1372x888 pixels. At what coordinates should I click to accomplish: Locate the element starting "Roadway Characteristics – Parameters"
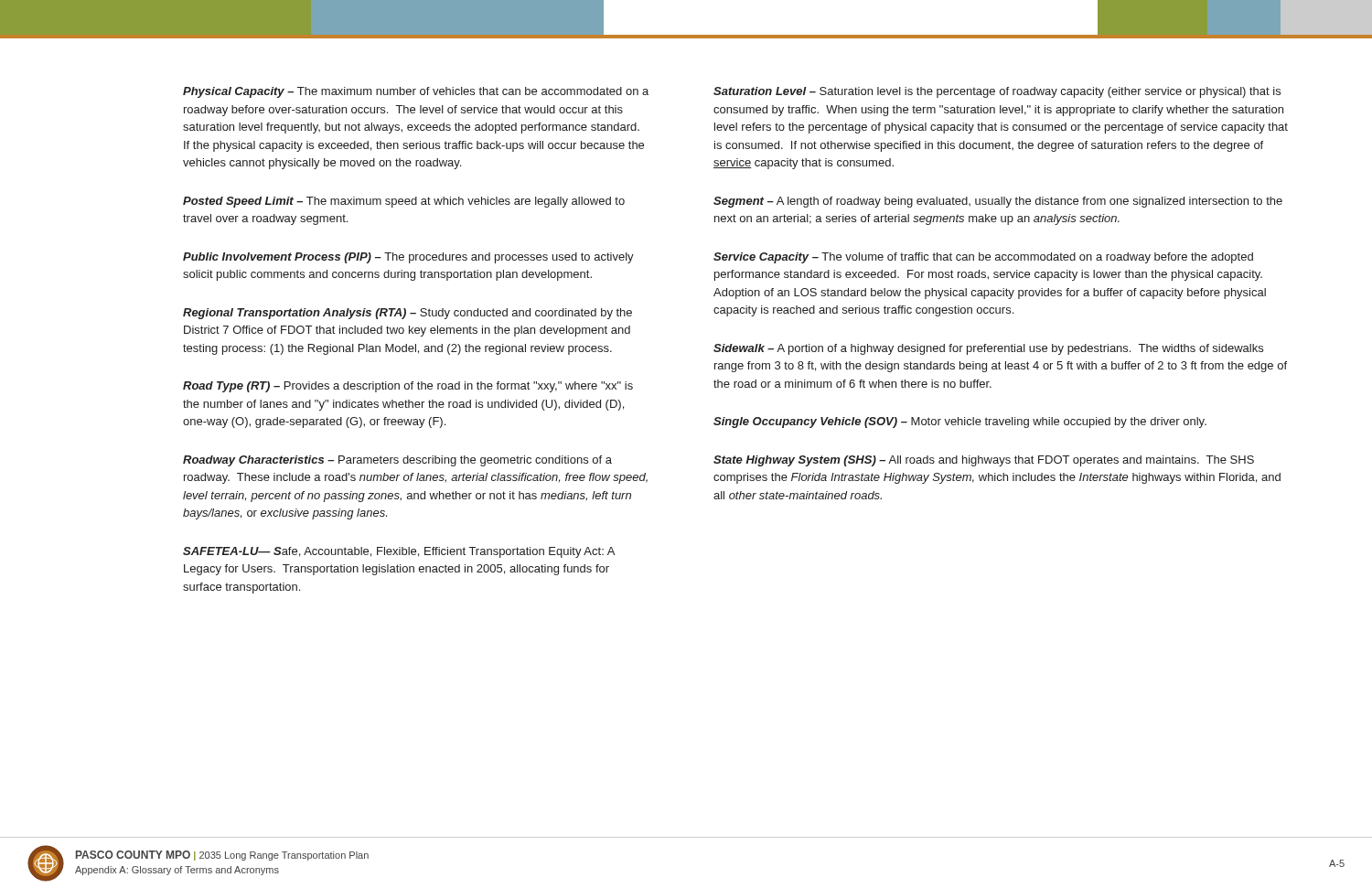coord(416,486)
